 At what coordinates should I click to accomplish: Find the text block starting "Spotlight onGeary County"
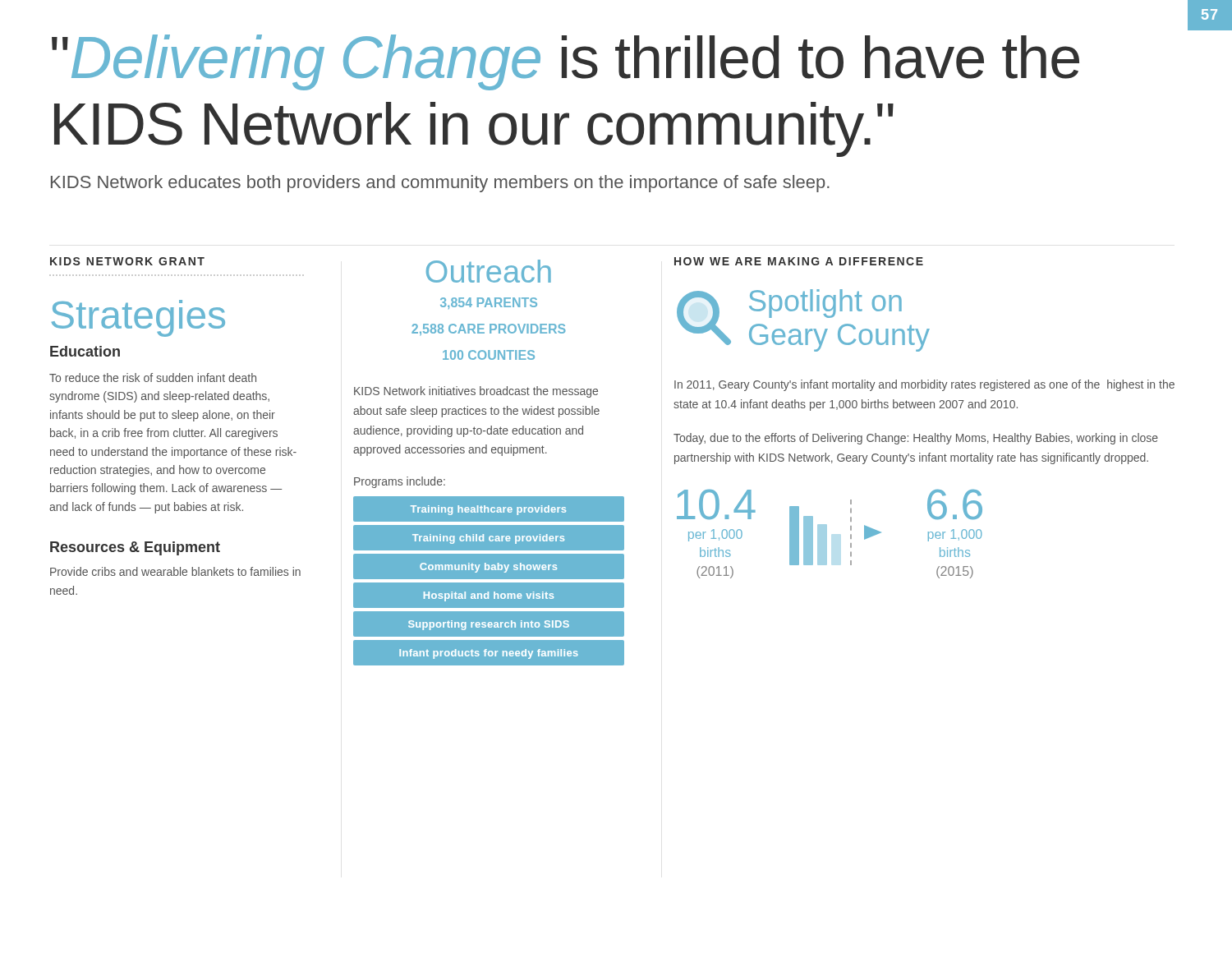pyautogui.click(x=839, y=318)
